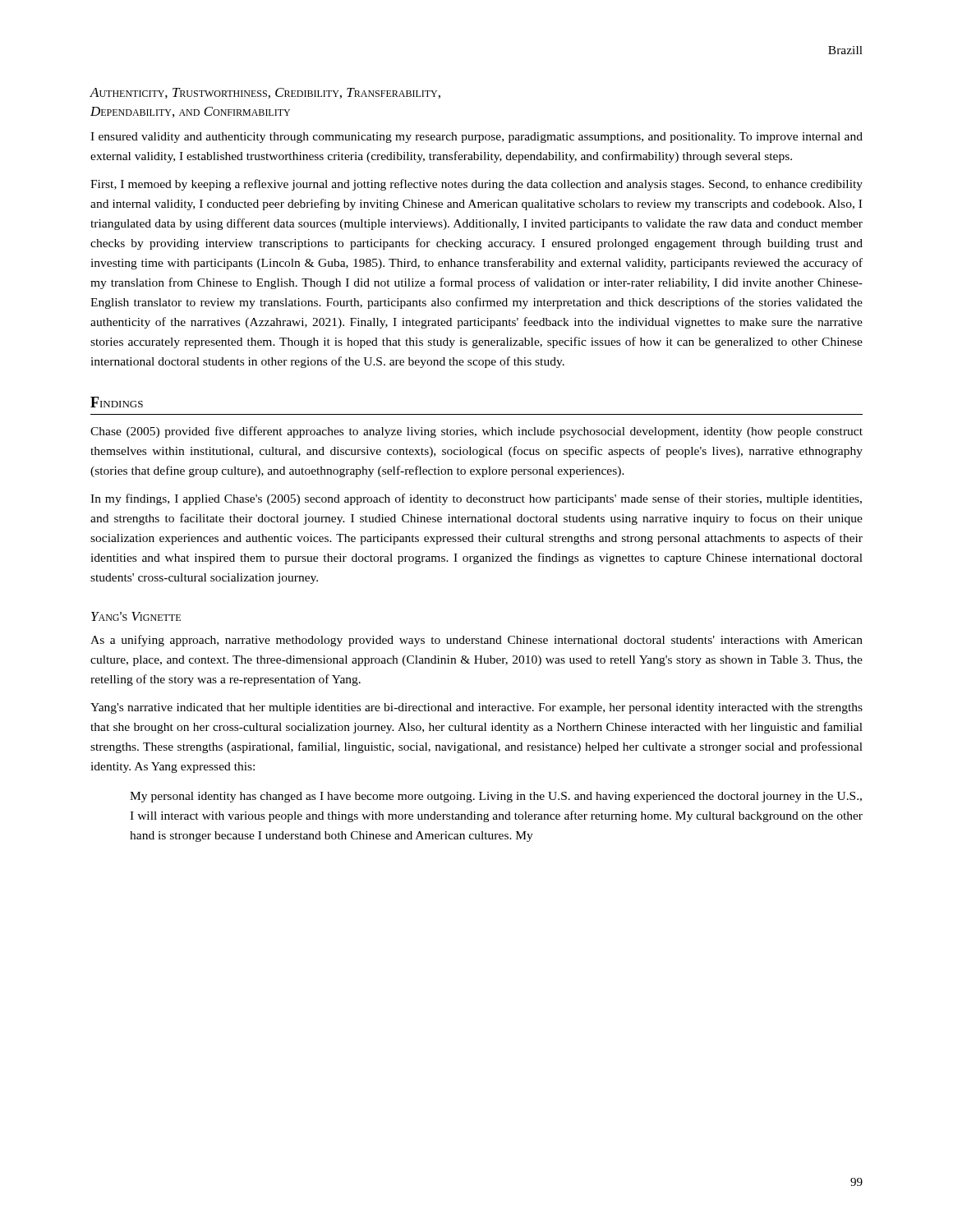
Task: Locate the text block containing "In my findings, I applied Chase's (2005) second"
Action: tap(476, 538)
